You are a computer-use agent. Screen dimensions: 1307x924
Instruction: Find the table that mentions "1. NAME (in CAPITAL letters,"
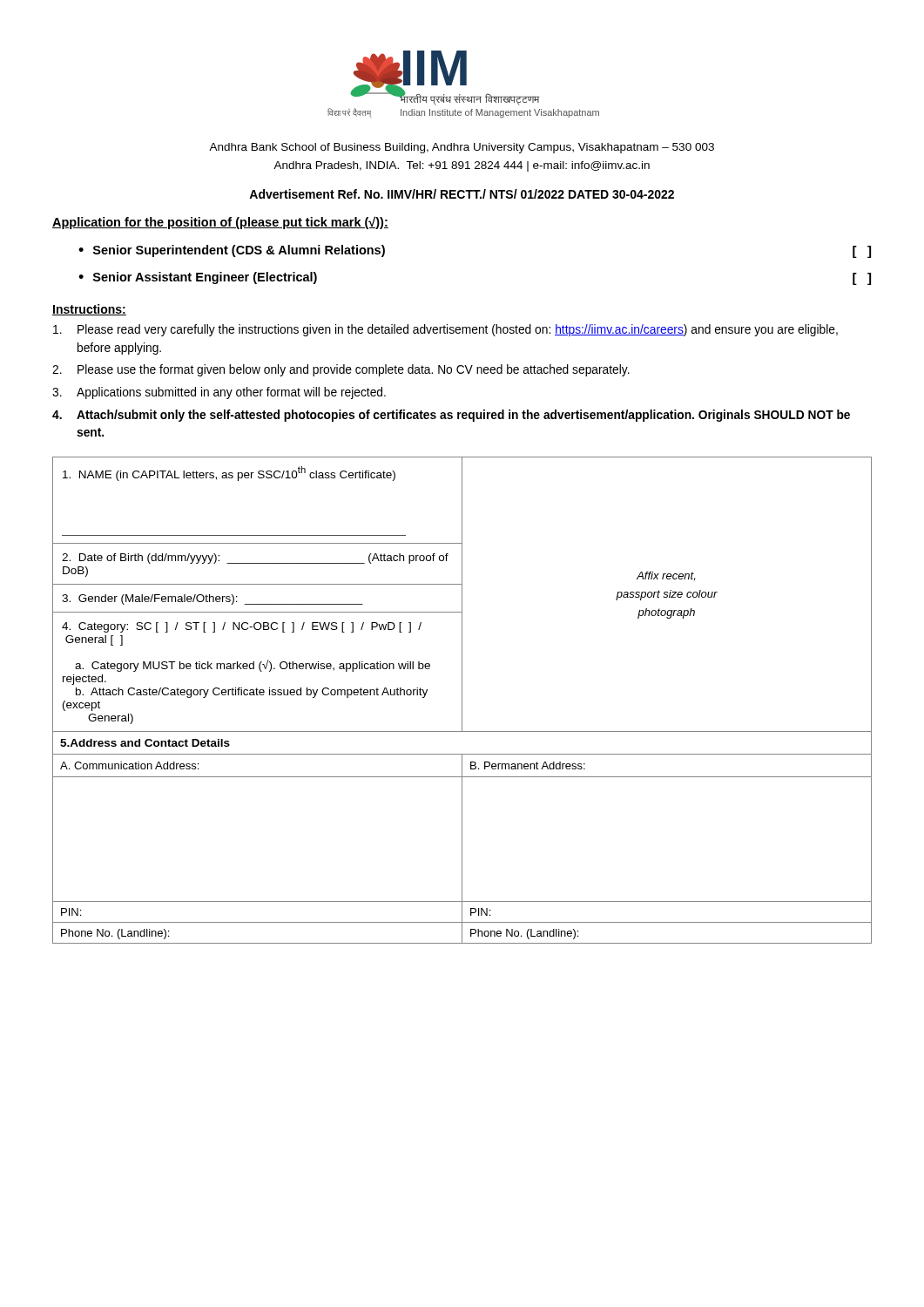[x=462, y=700]
